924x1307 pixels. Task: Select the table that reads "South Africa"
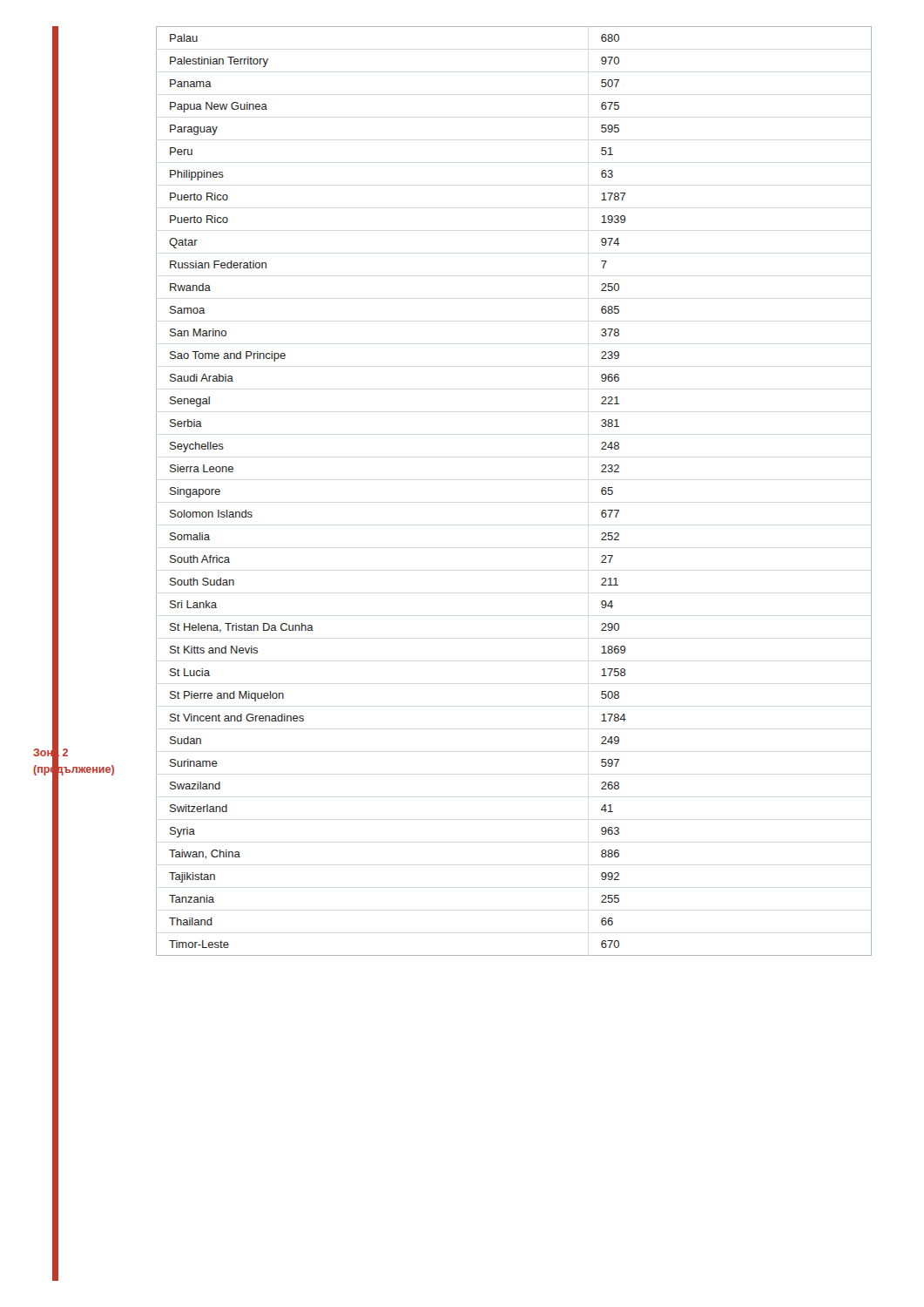514,491
